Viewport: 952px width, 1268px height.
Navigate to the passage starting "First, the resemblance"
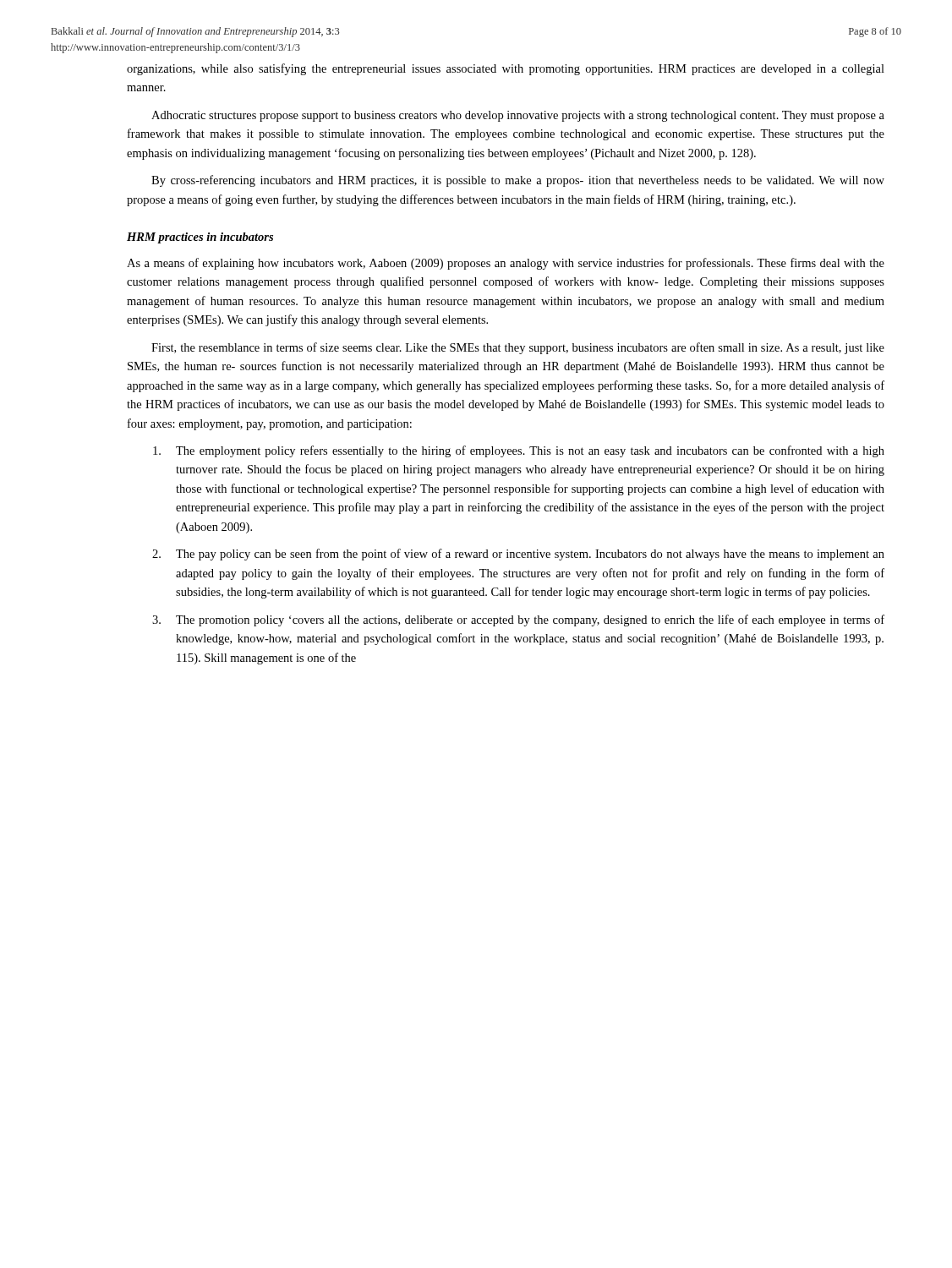tap(506, 385)
